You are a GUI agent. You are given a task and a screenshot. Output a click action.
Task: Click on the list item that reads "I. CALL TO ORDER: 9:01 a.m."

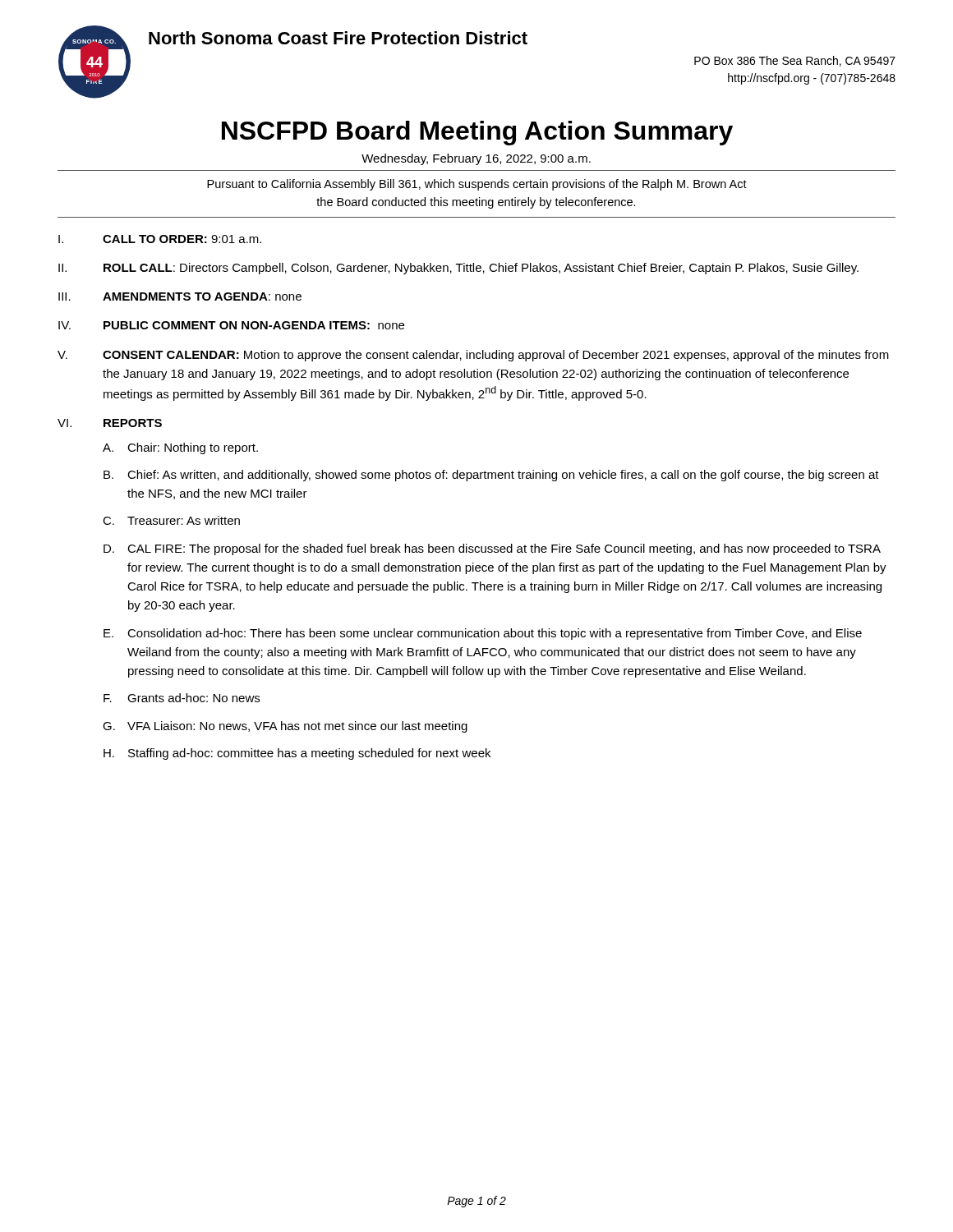coord(160,239)
